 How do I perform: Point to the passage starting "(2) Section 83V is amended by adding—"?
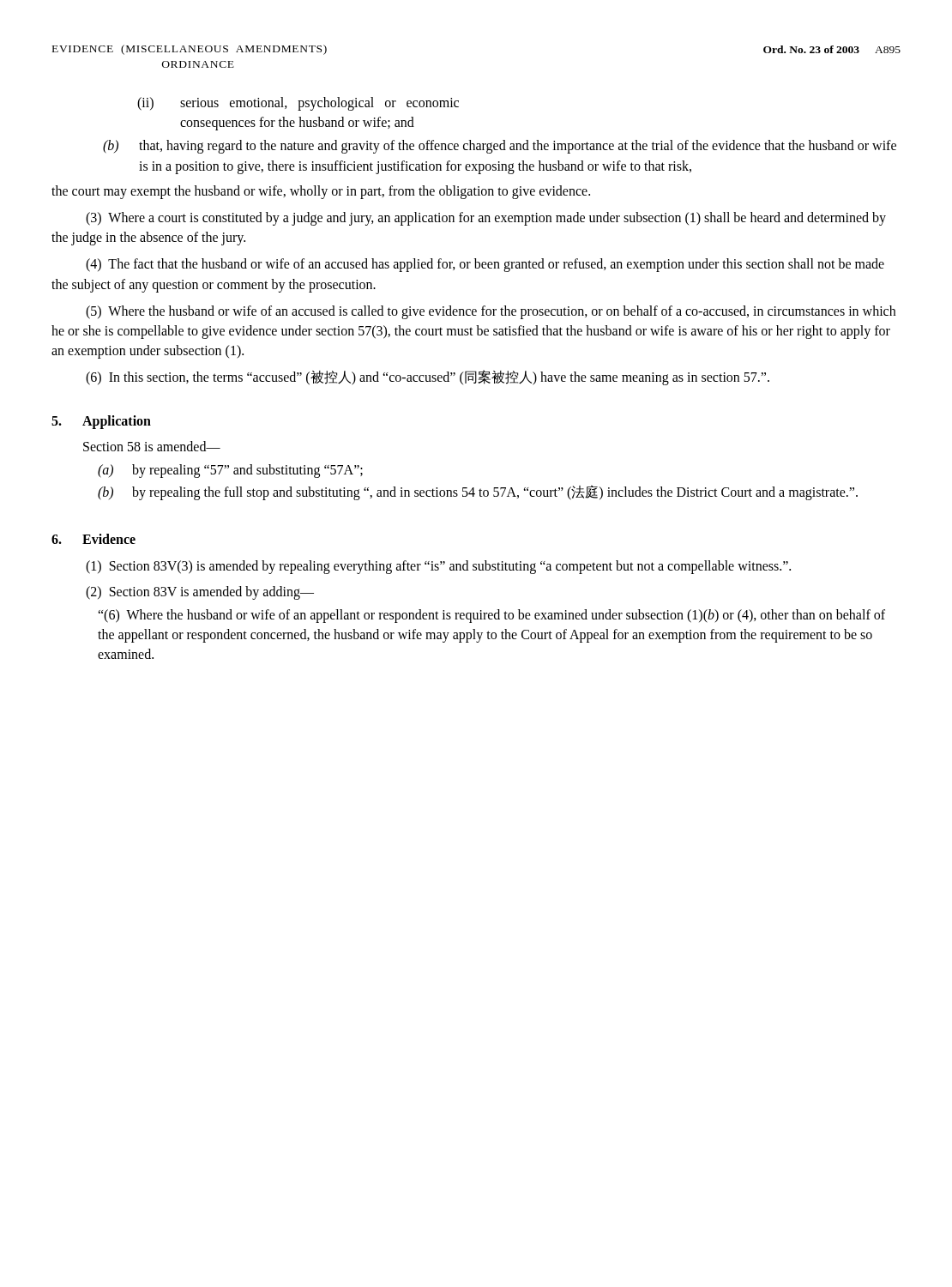(200, 591)
